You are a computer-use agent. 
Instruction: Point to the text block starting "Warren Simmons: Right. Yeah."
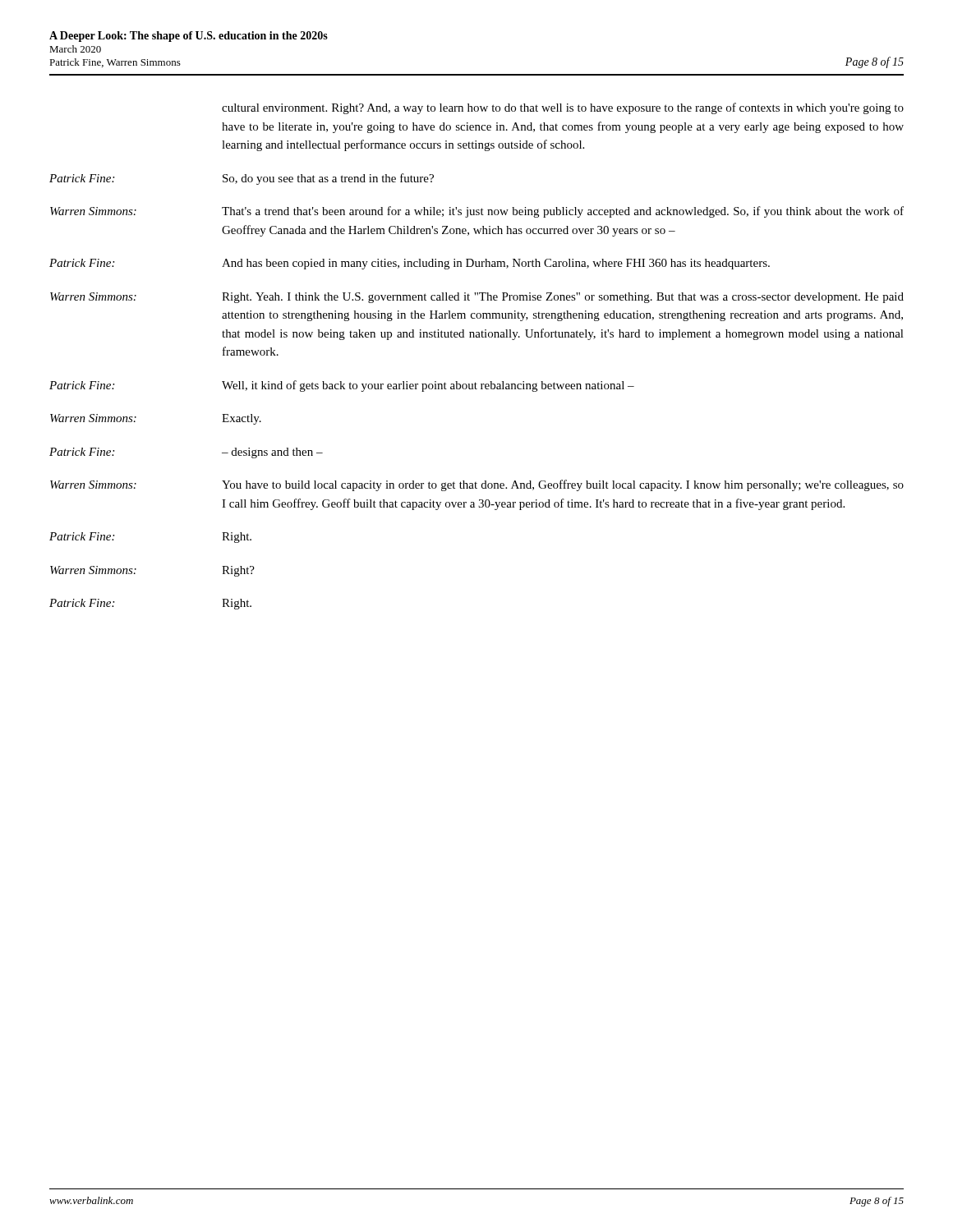pyautogui.click(x=476, y=324)
